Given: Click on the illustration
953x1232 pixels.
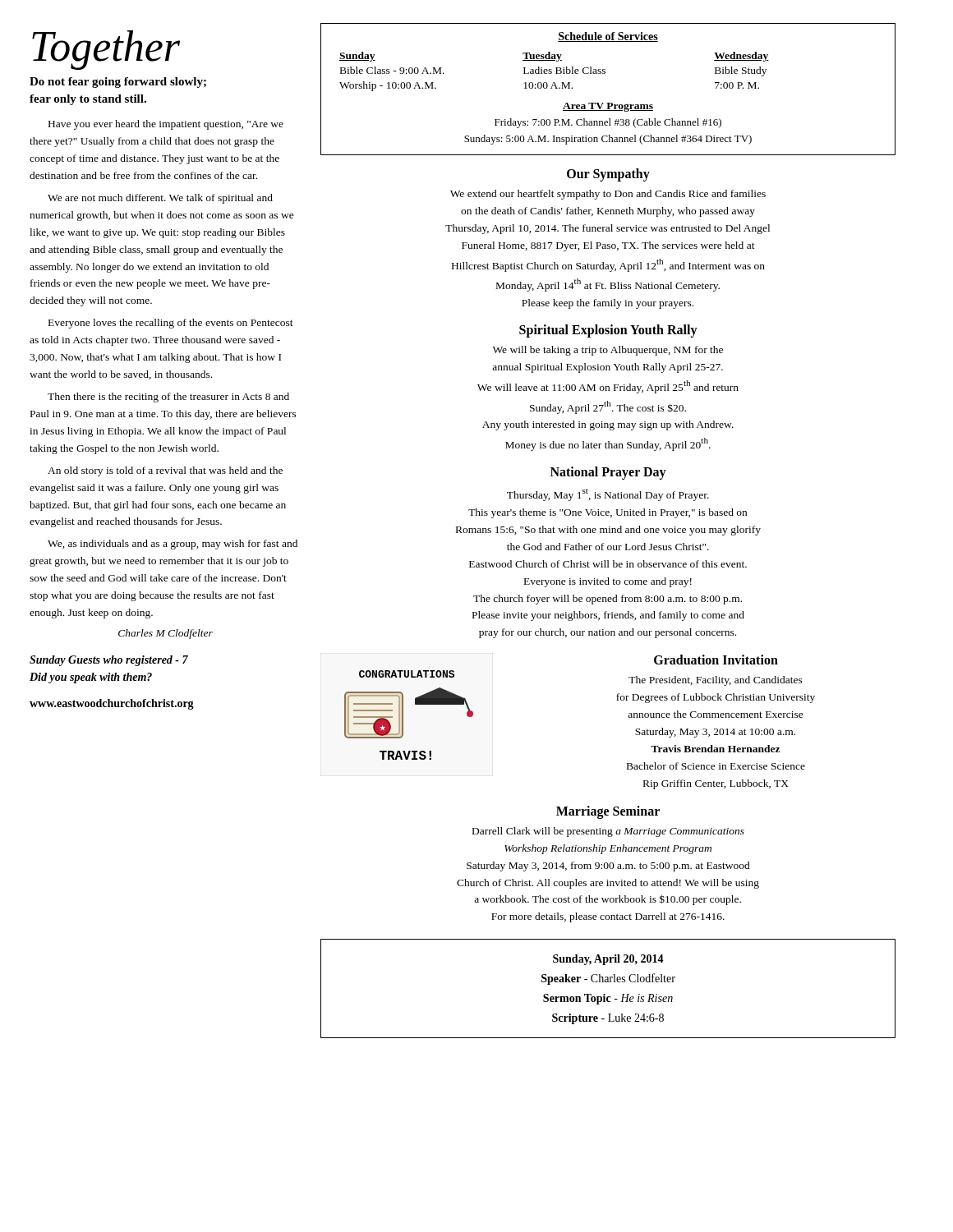Looking at the screenshot, I should [407, 716].
